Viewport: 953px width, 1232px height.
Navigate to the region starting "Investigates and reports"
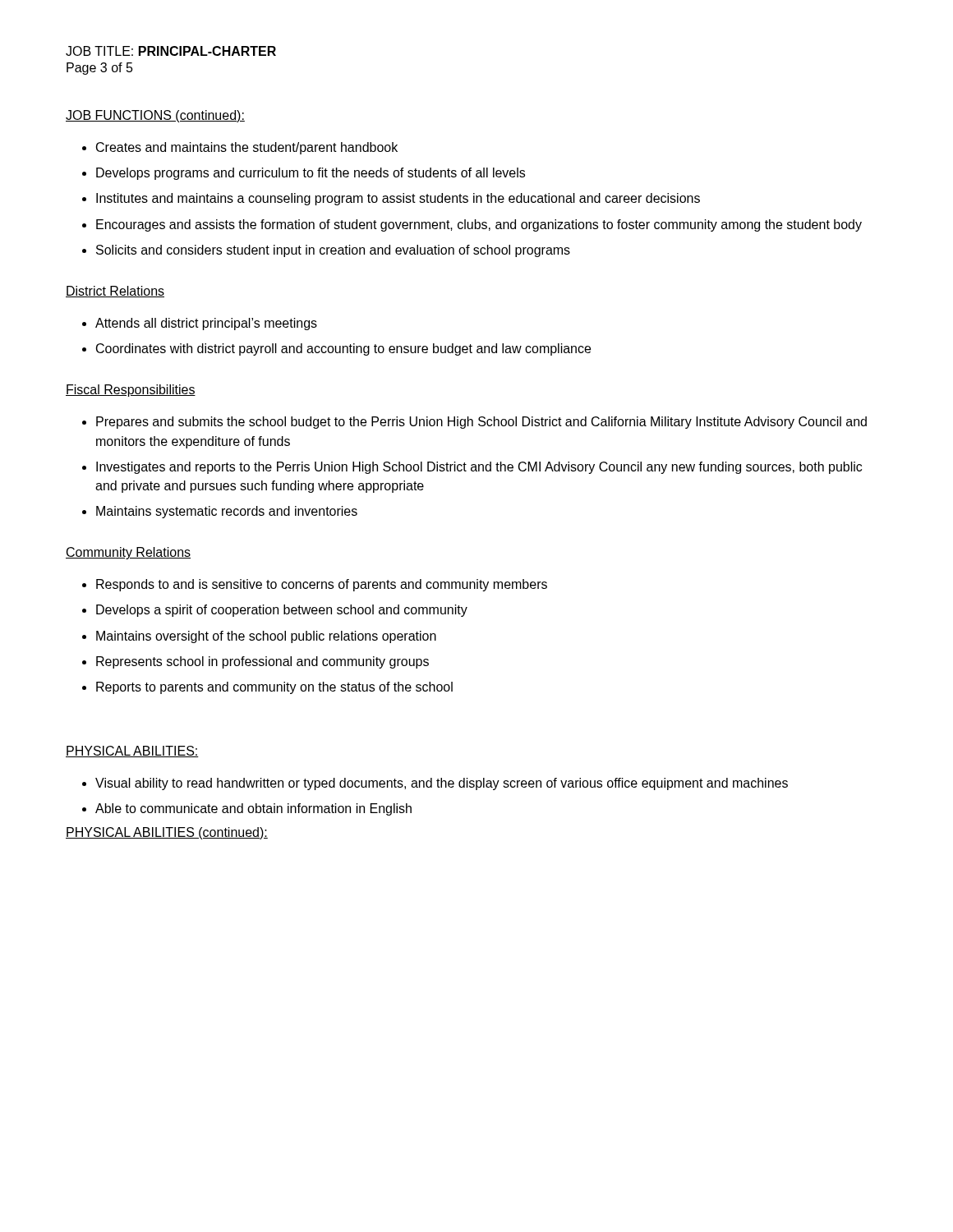491,476
